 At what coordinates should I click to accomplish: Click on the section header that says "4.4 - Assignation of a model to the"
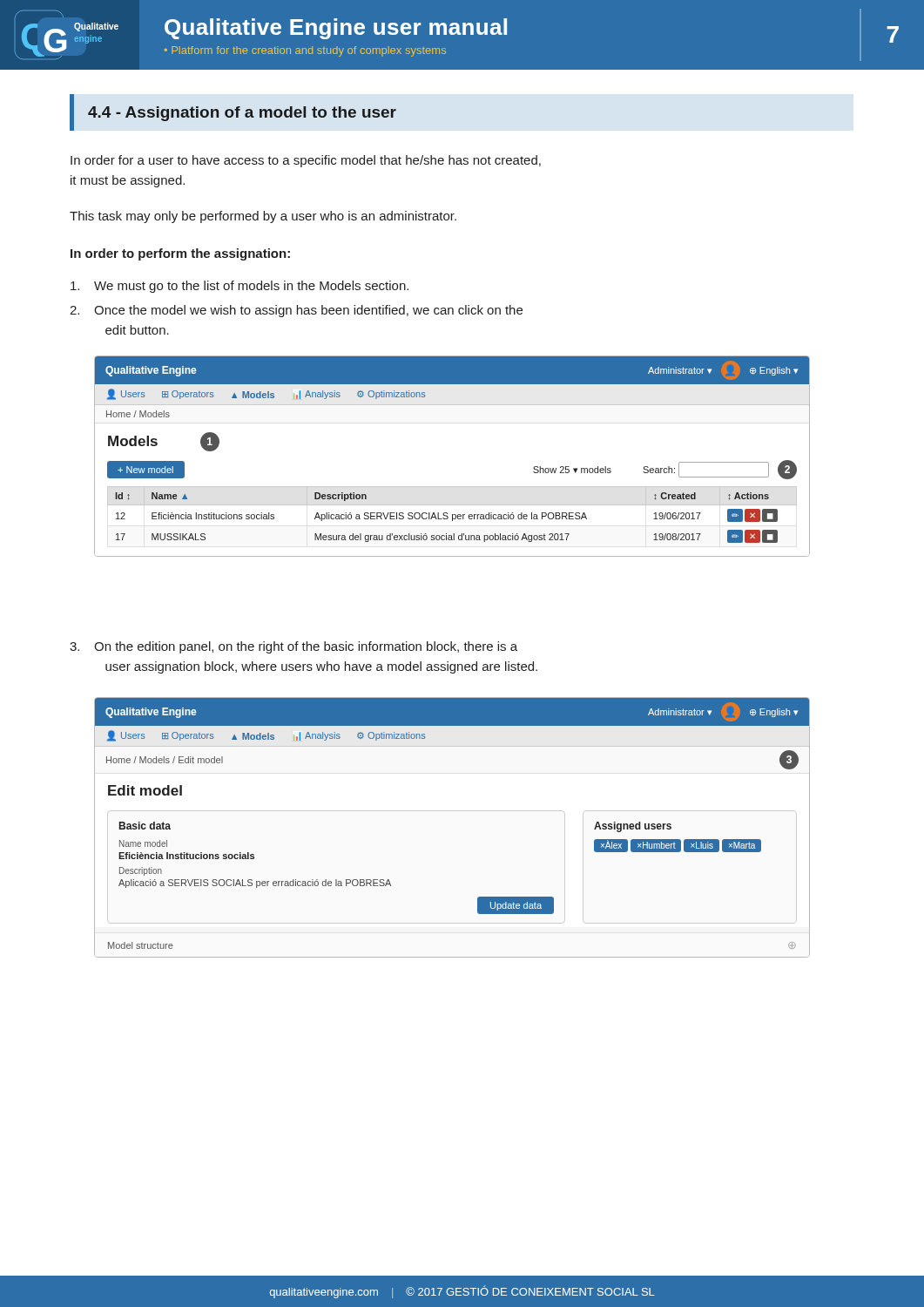[x=242, y=112]
